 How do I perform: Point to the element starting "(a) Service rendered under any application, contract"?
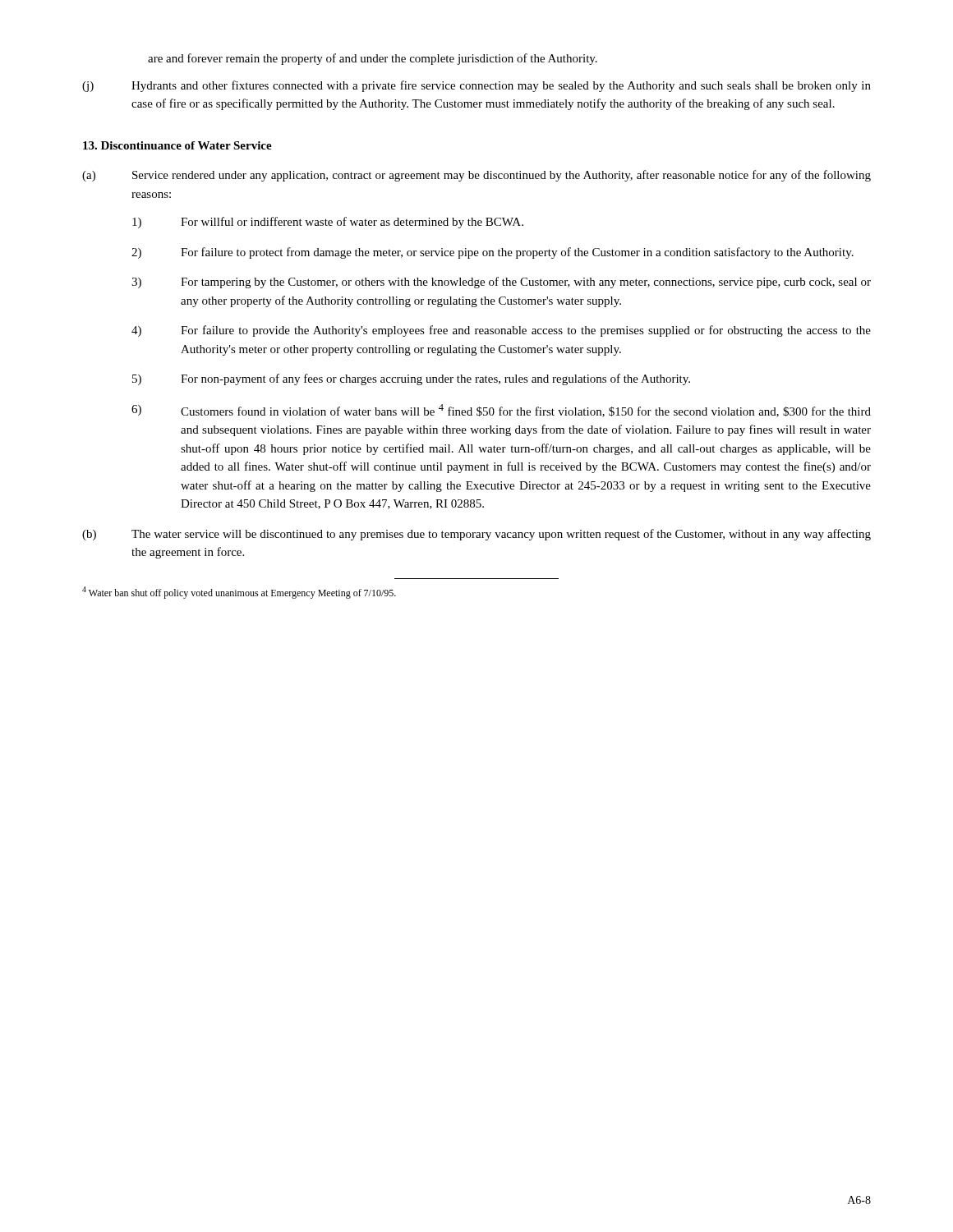point(476,184)
